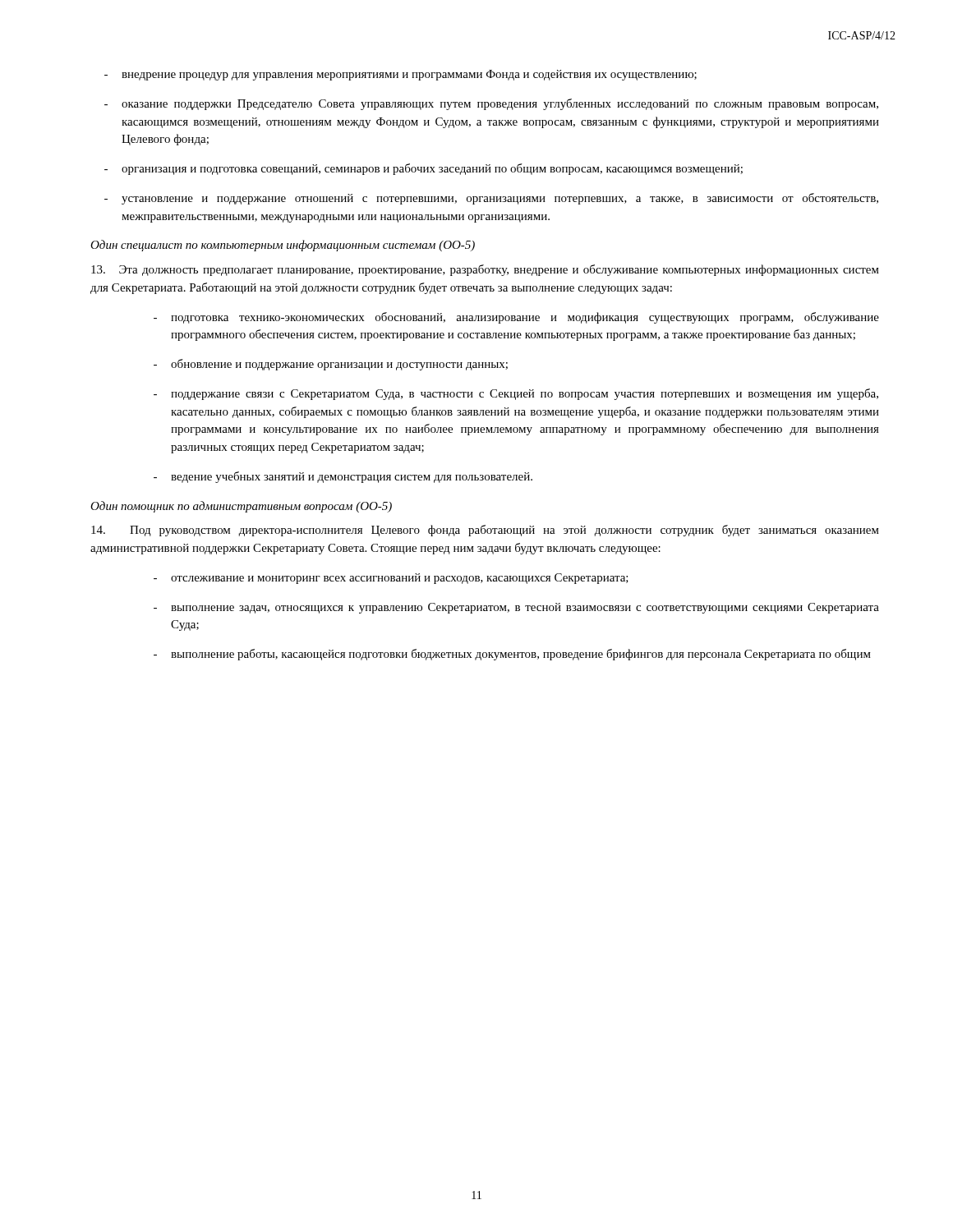Navigate to the passage starting "- выполнение работы, касающейся подготовки бюджетных документов, проведение"
953x1232 pixels.
509,654
